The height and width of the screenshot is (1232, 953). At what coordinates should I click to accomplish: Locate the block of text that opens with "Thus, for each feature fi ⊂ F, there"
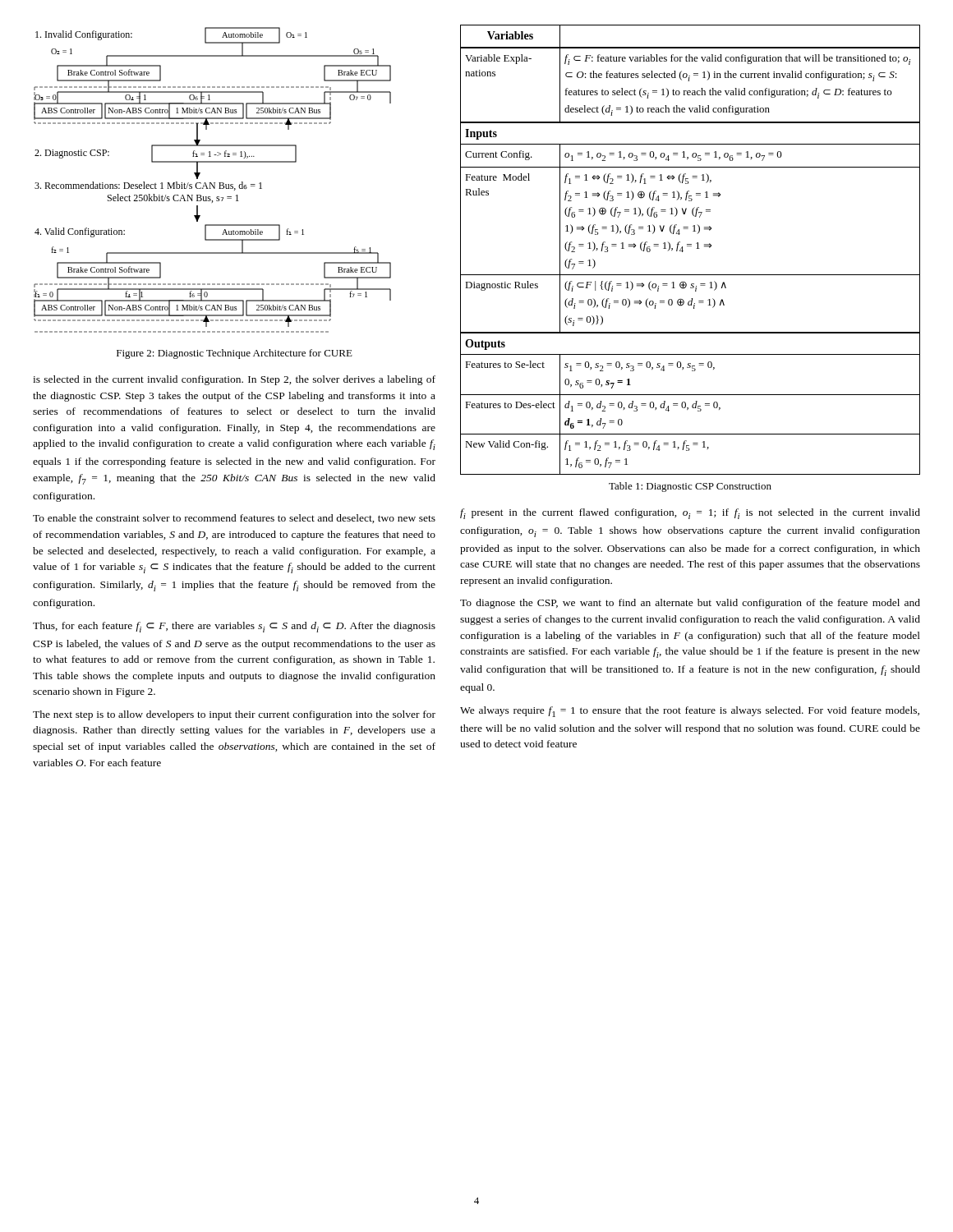point(234,658)
